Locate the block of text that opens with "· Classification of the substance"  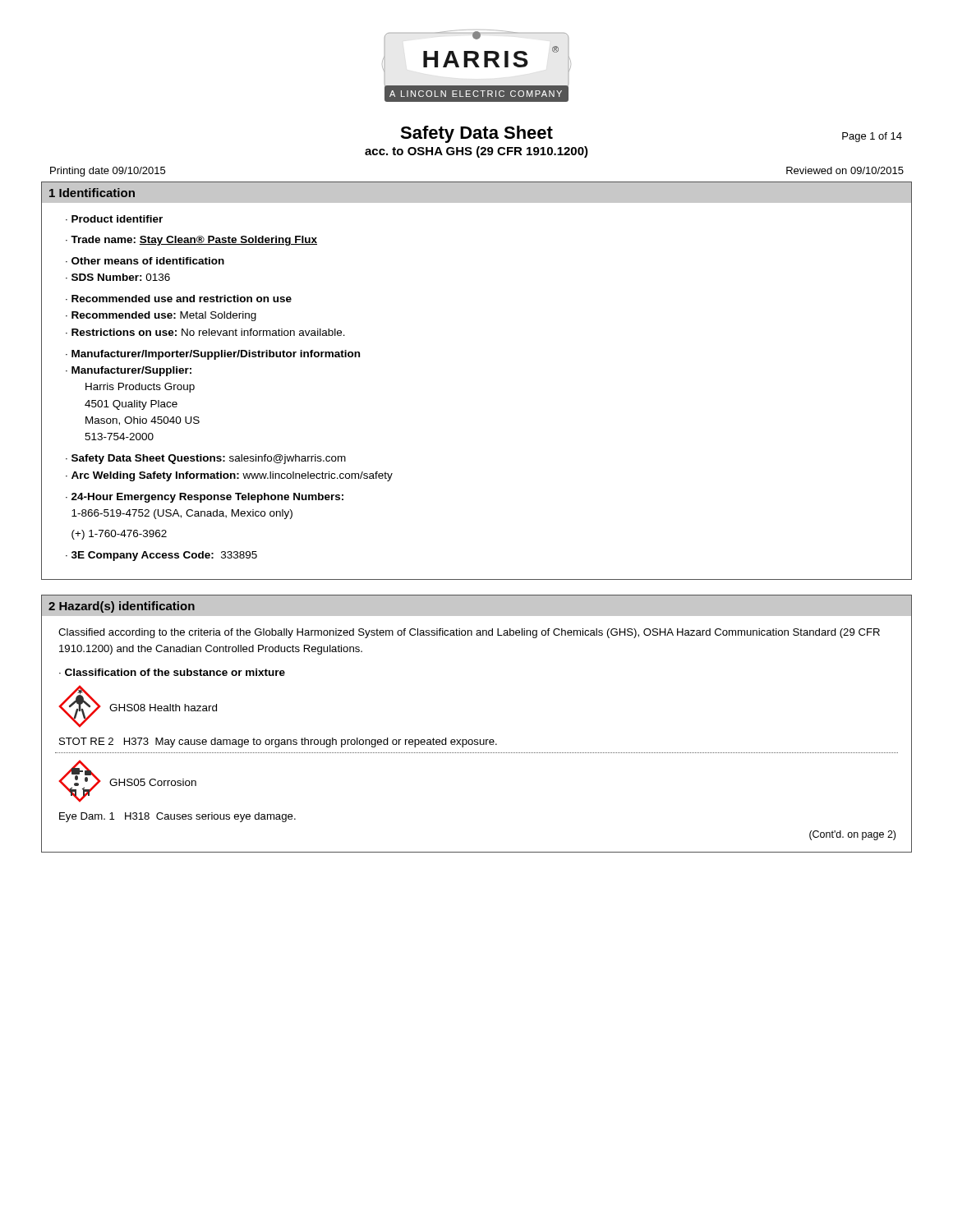coord(172,672)
